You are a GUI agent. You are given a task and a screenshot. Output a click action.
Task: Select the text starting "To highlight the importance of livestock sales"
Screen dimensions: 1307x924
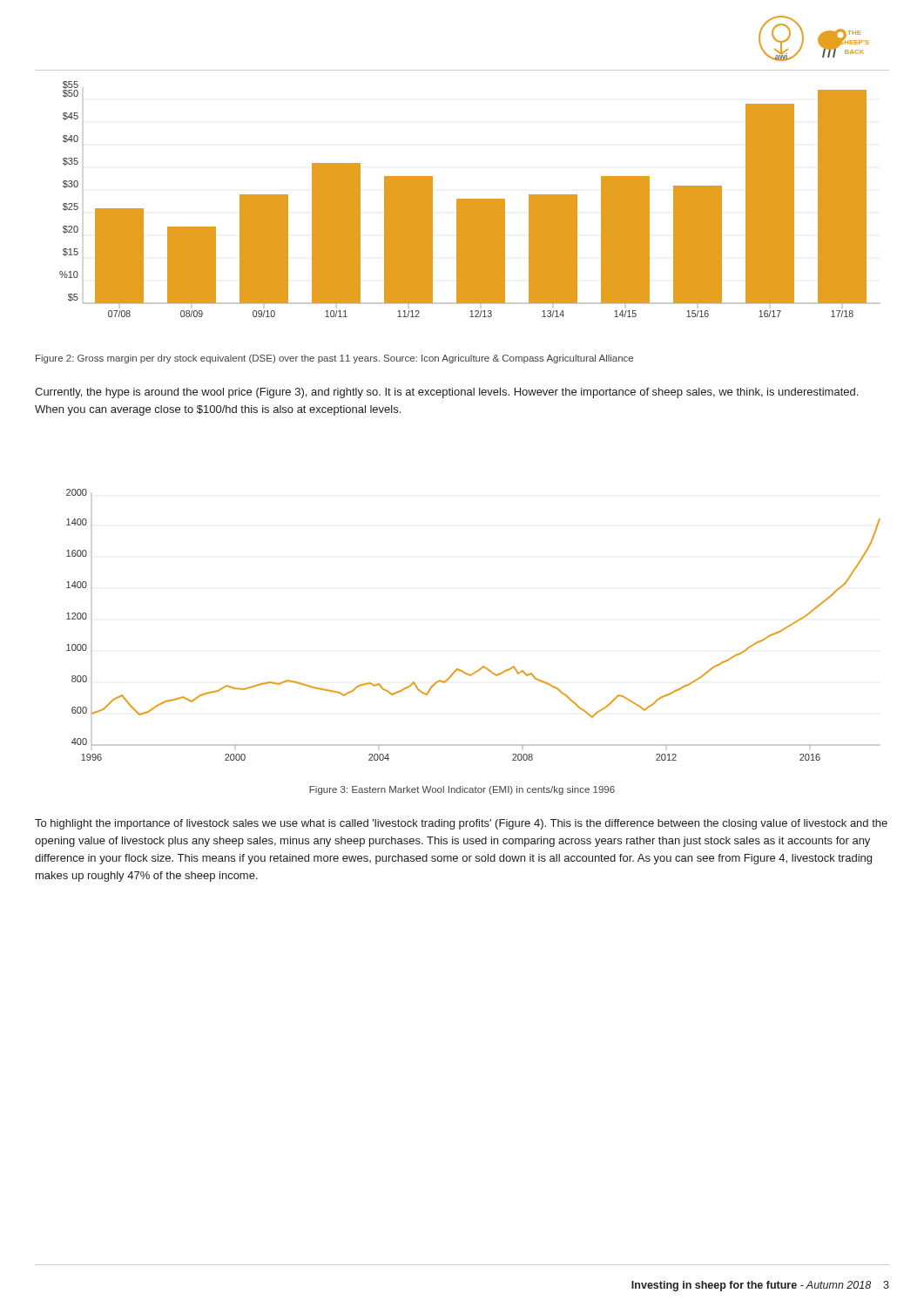[461, 849]
